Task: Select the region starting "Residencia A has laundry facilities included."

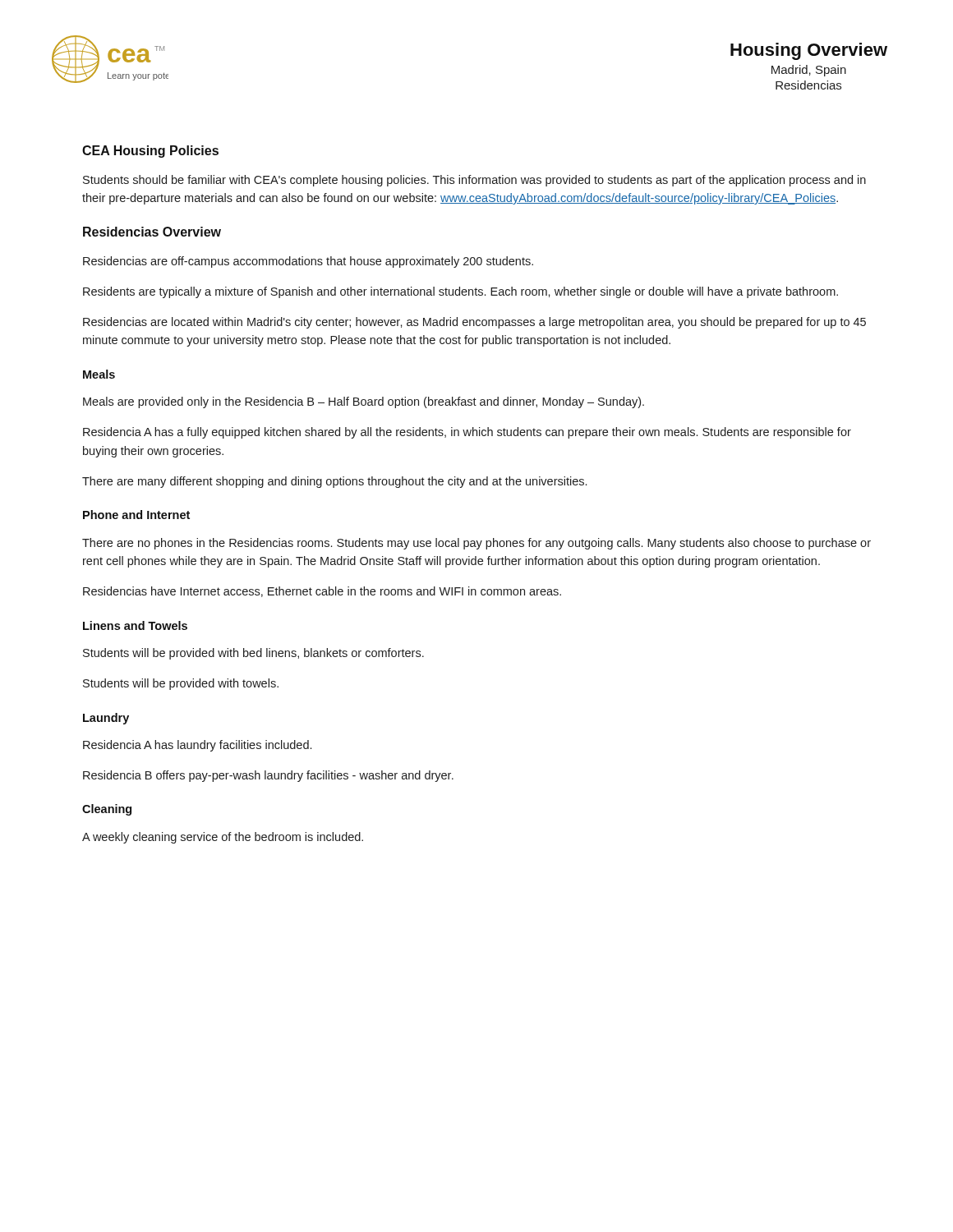Action: pyautogui.click(x=197, y=746)
